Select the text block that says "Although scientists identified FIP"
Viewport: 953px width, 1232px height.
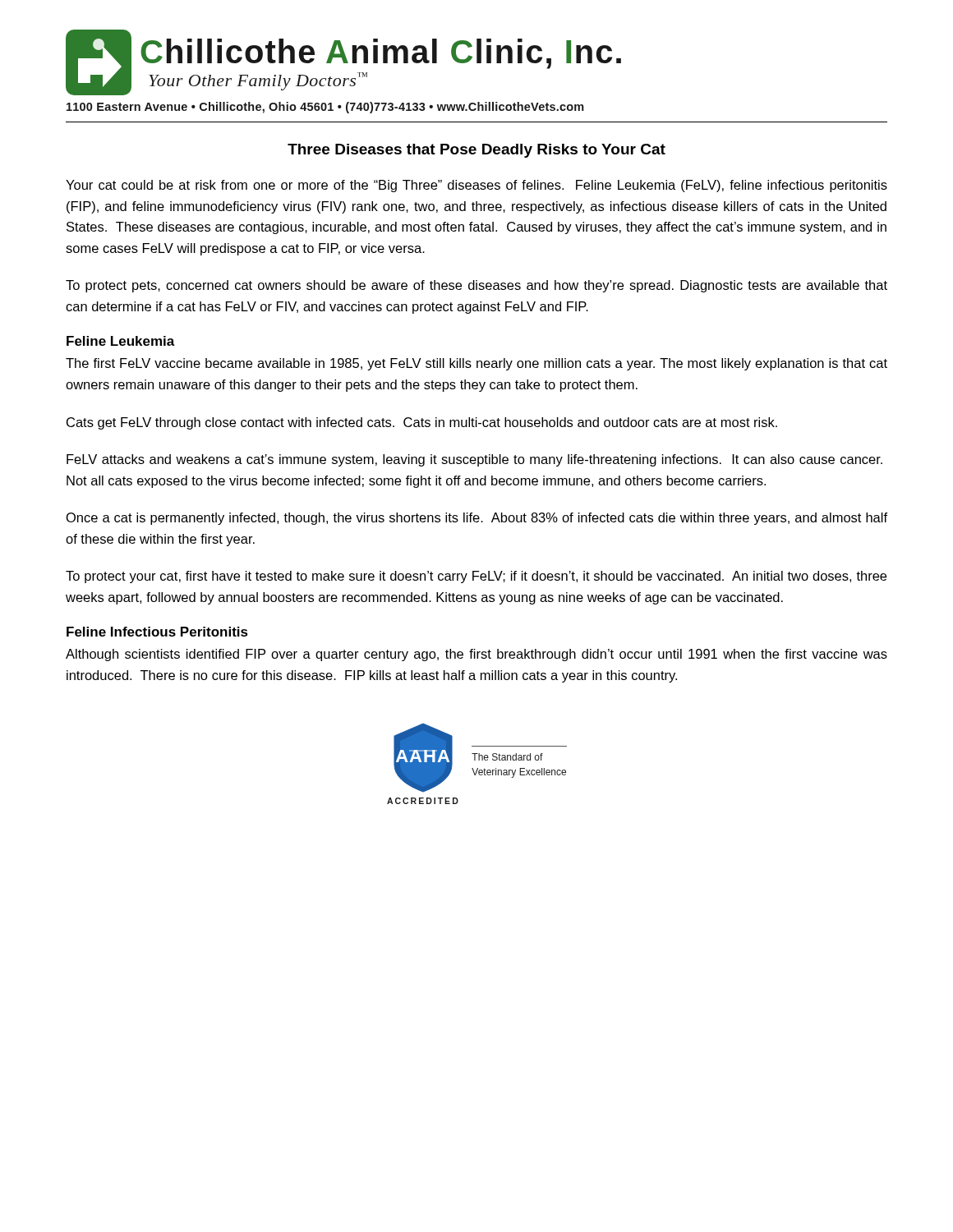(x=476, y=665)
